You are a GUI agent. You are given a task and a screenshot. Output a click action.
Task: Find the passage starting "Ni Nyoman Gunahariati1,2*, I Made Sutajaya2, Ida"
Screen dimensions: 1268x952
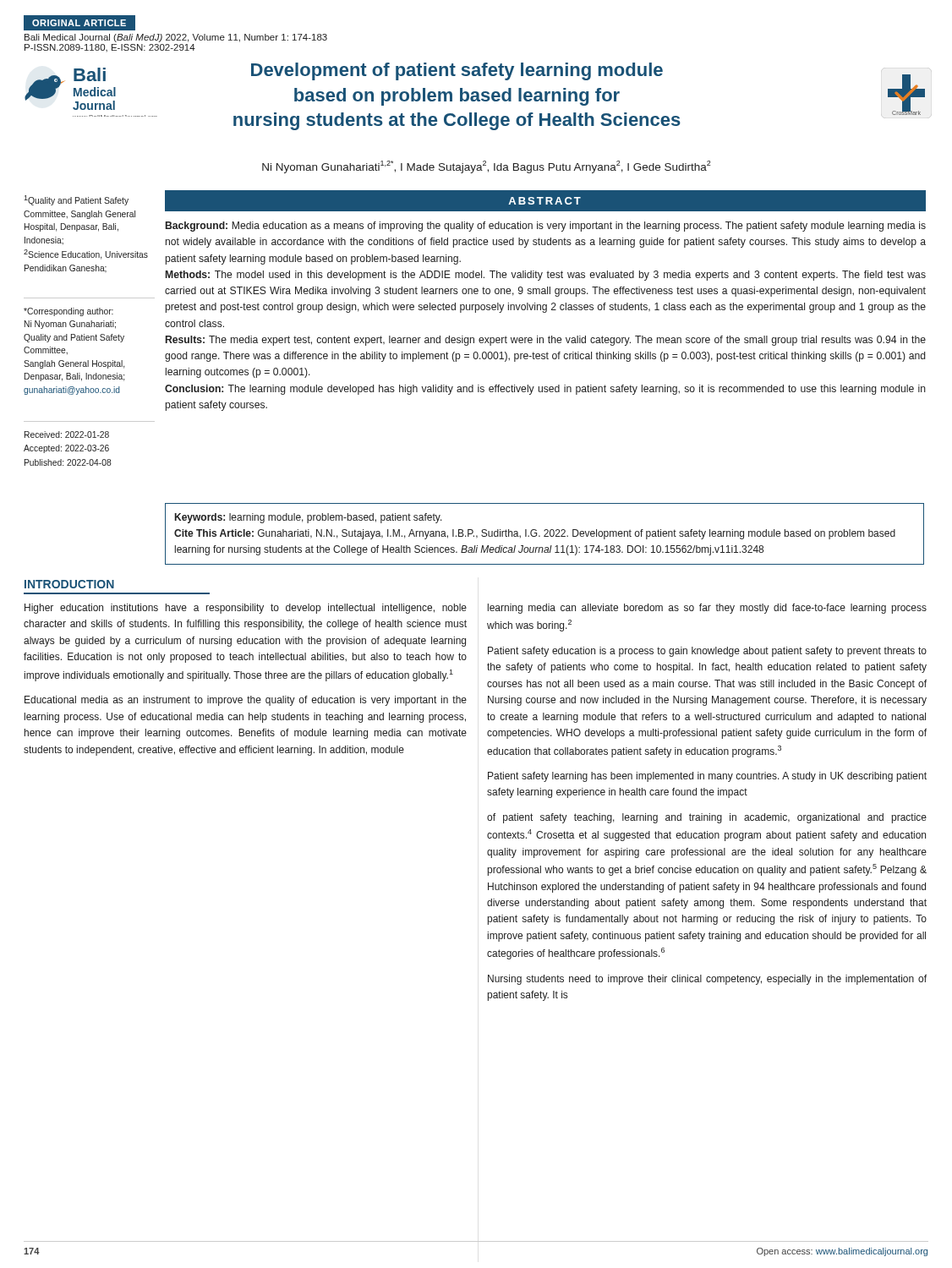pos(486,166)
